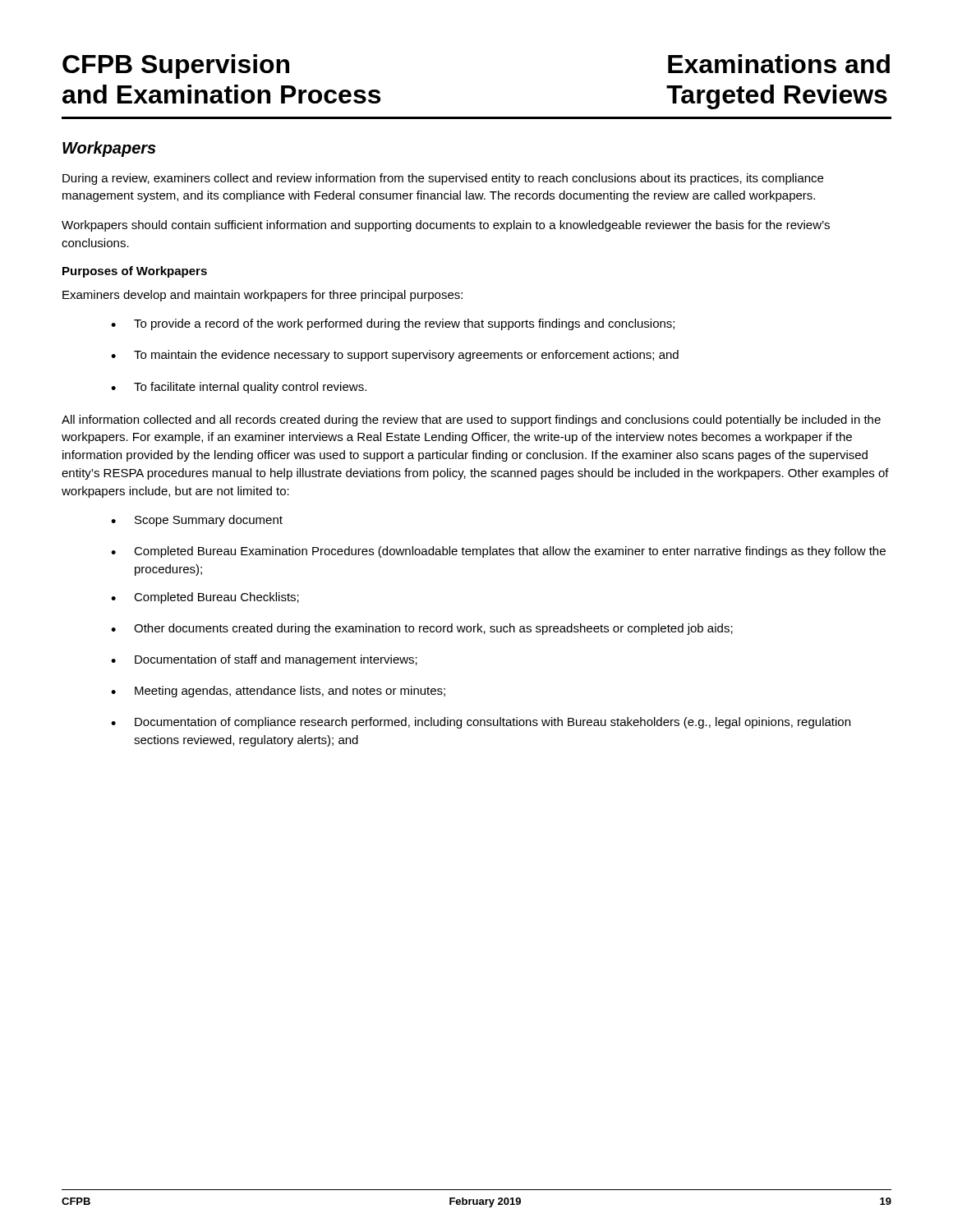Select the list item that says "• Meeting agendas, attendance lists,"
This screenshot has width=953, height=1232.
coord(278,692)
